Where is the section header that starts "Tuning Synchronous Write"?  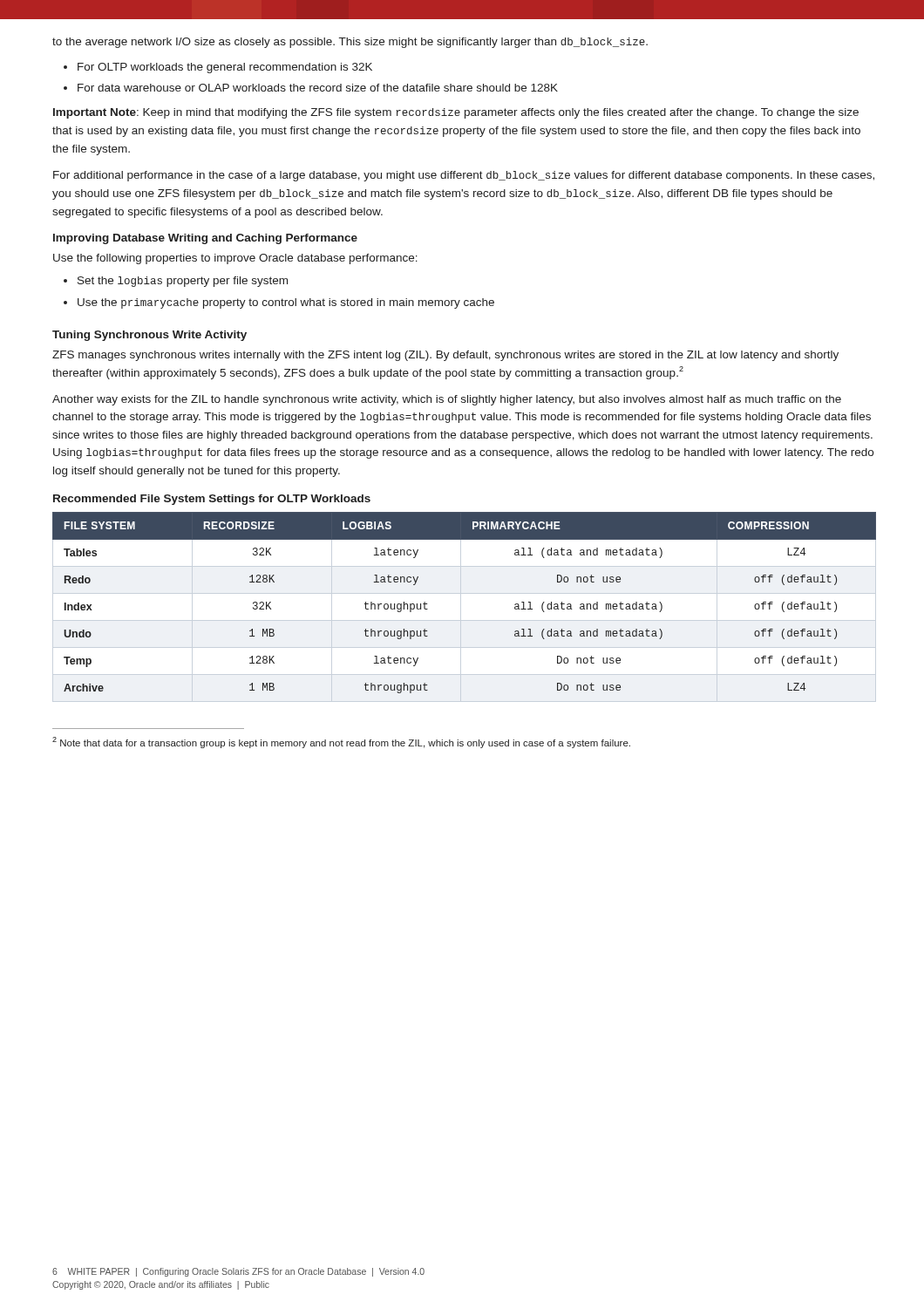(150, 334)
